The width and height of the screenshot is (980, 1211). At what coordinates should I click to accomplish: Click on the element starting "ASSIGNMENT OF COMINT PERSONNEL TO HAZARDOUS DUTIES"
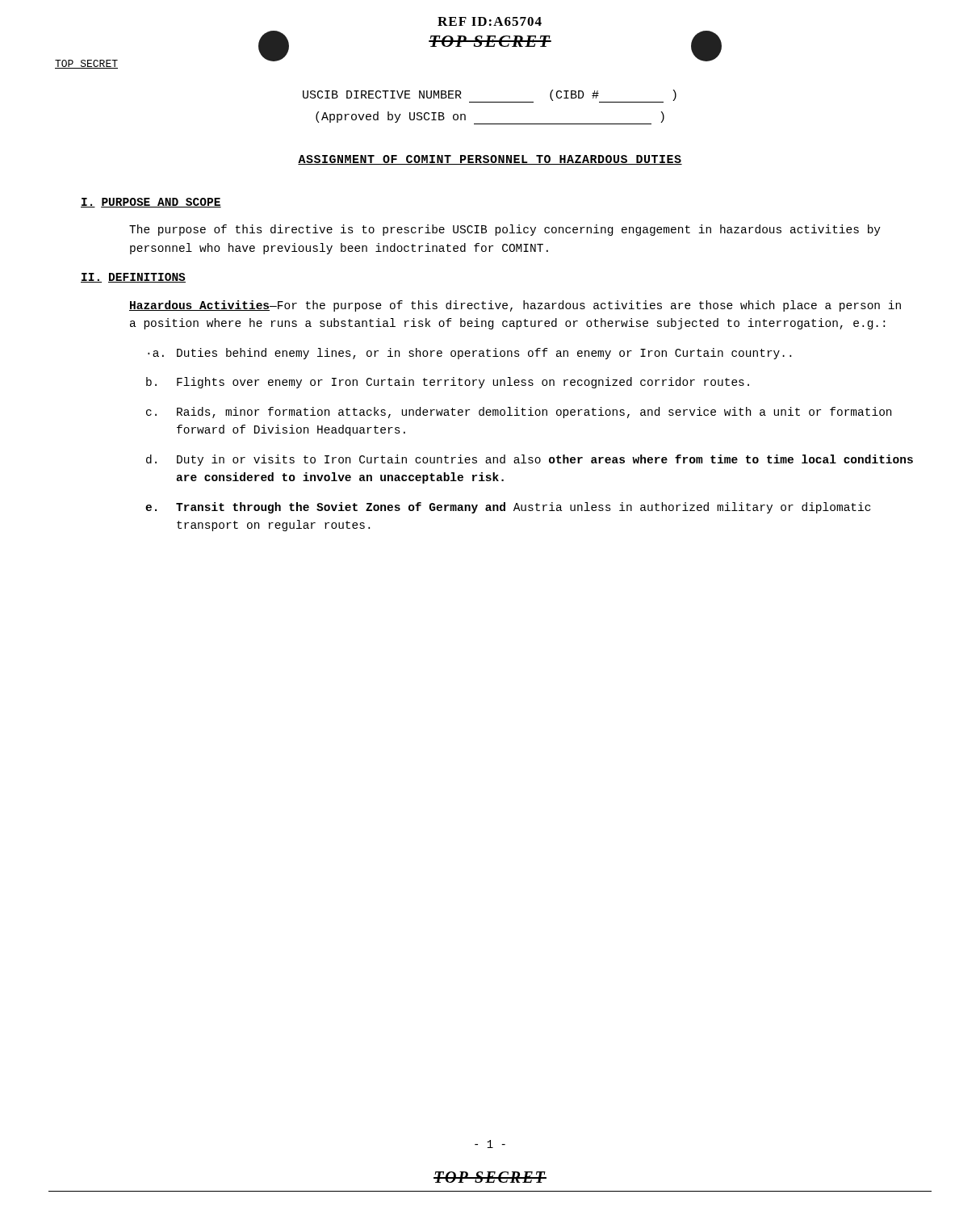click(490, 160)
